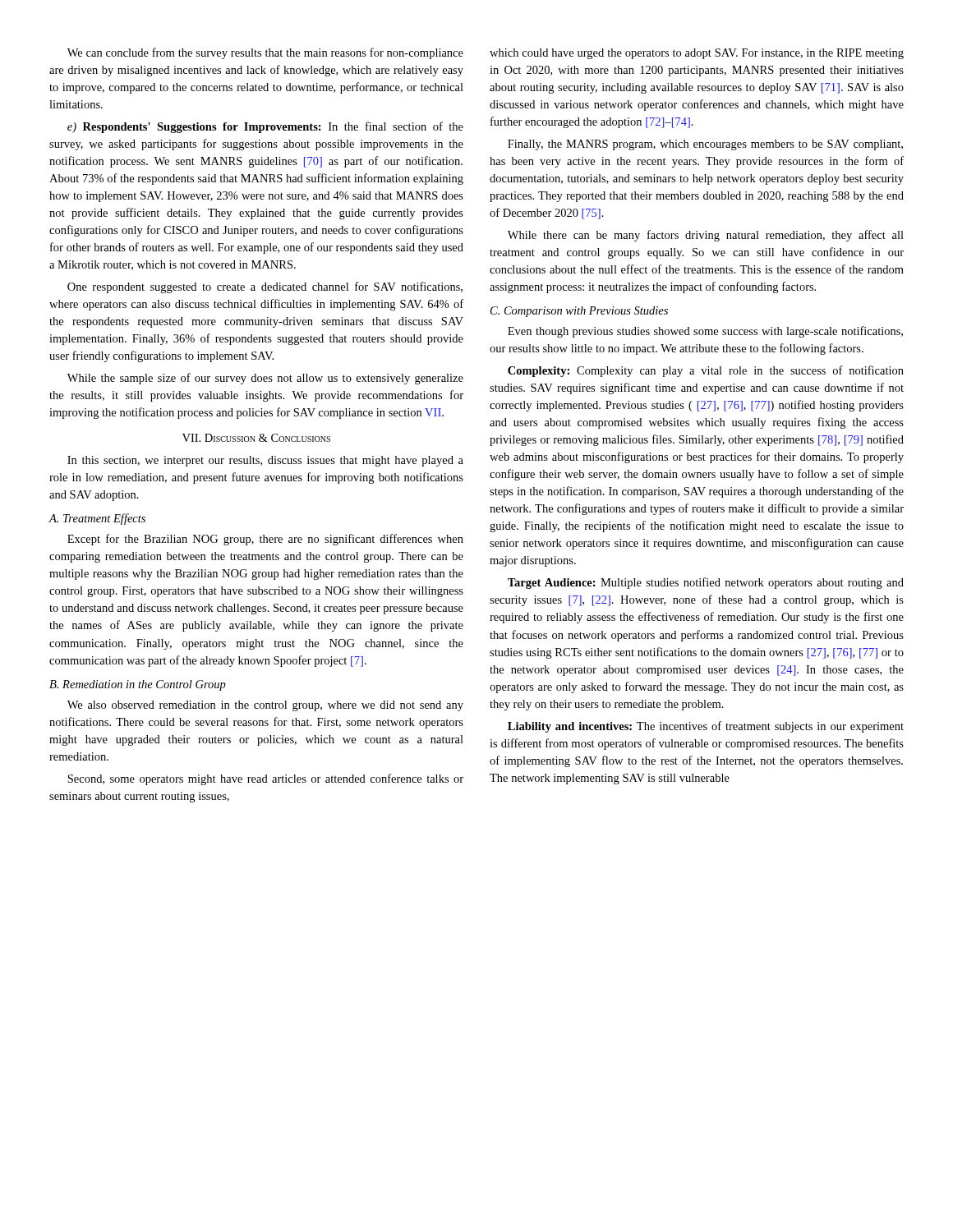Locate the passage starting "While there can be"

click(x=697, y=261)
